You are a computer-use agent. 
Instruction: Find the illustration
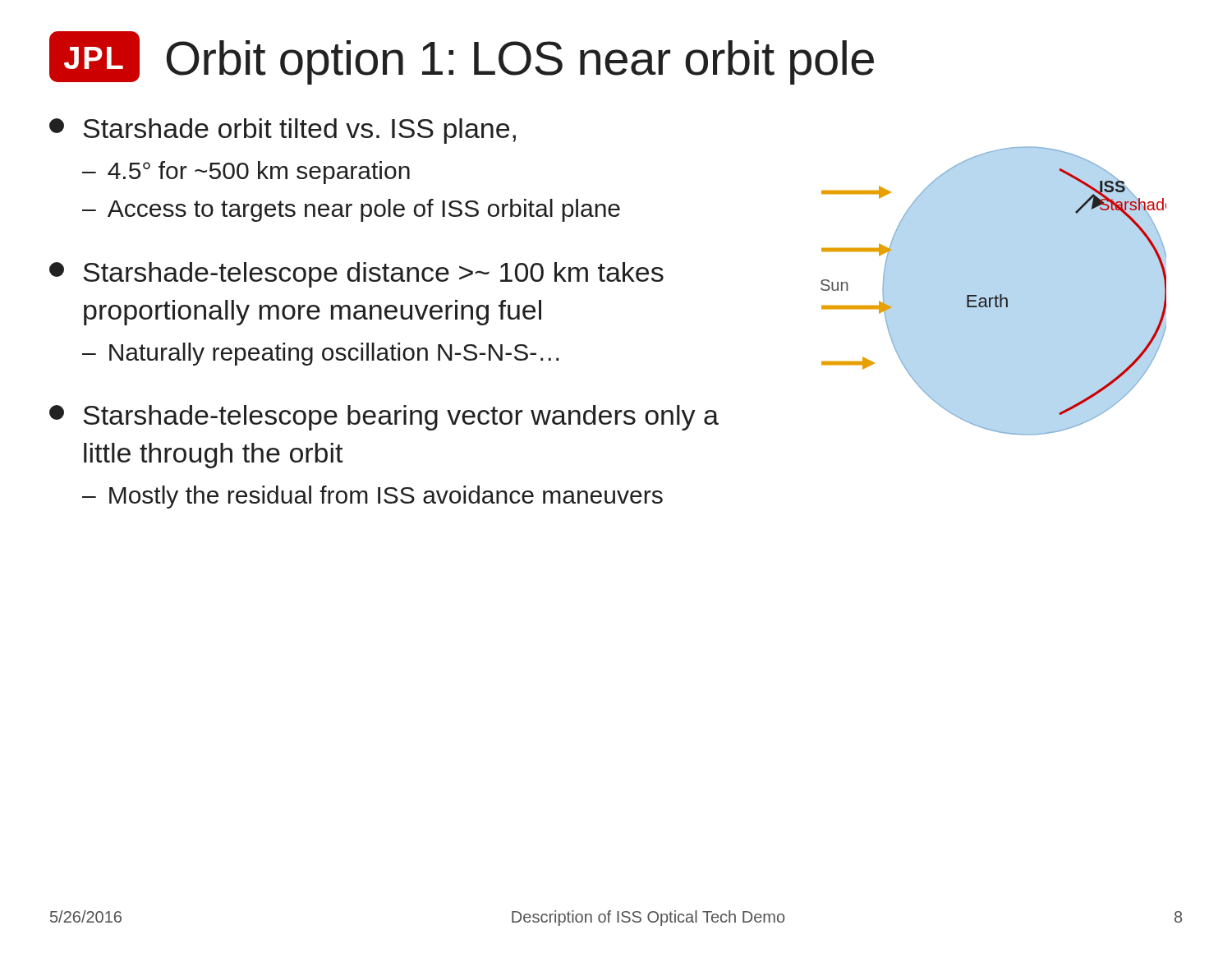986,284
